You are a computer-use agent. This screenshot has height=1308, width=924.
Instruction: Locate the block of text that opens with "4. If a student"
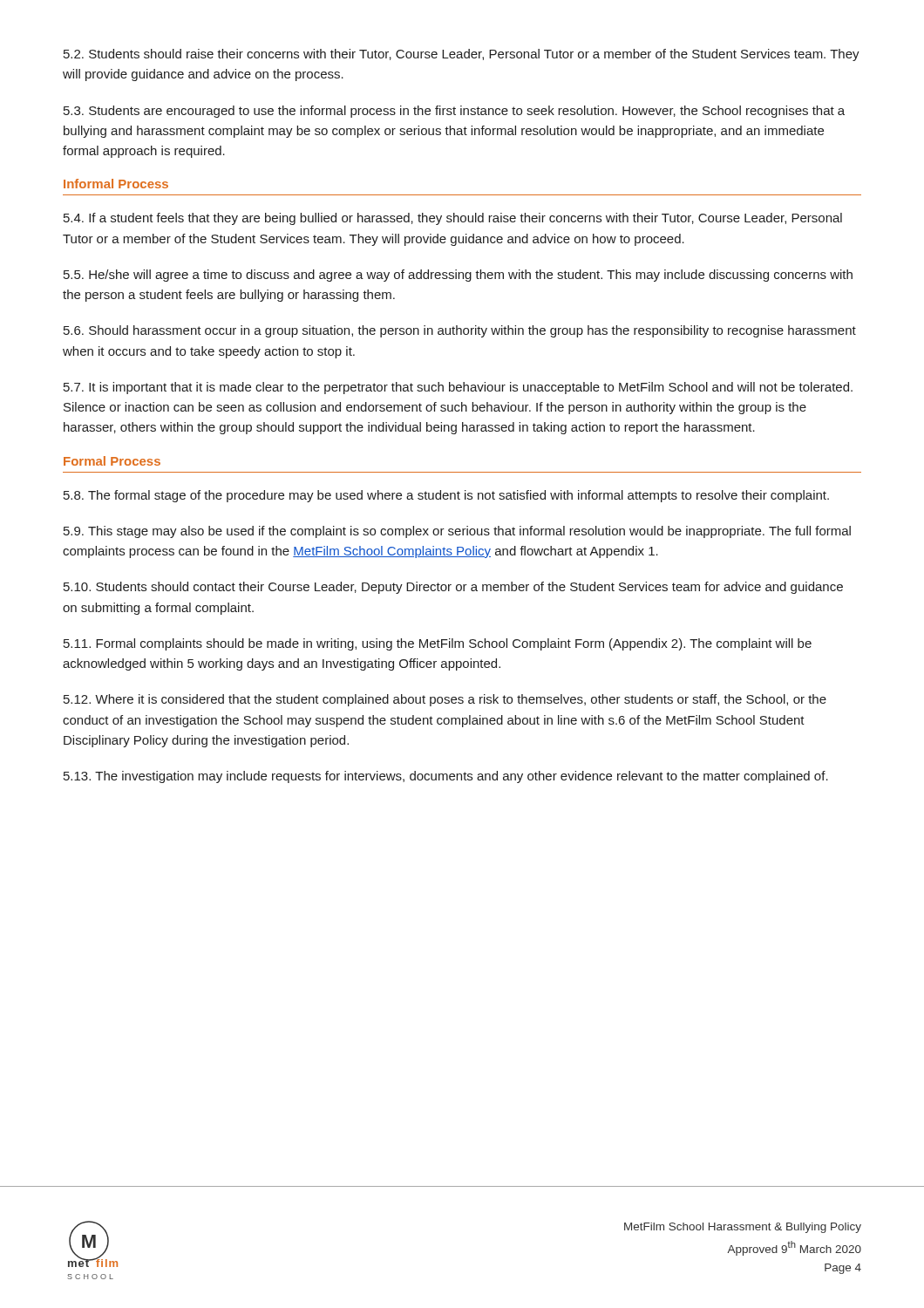coord(453,228)
